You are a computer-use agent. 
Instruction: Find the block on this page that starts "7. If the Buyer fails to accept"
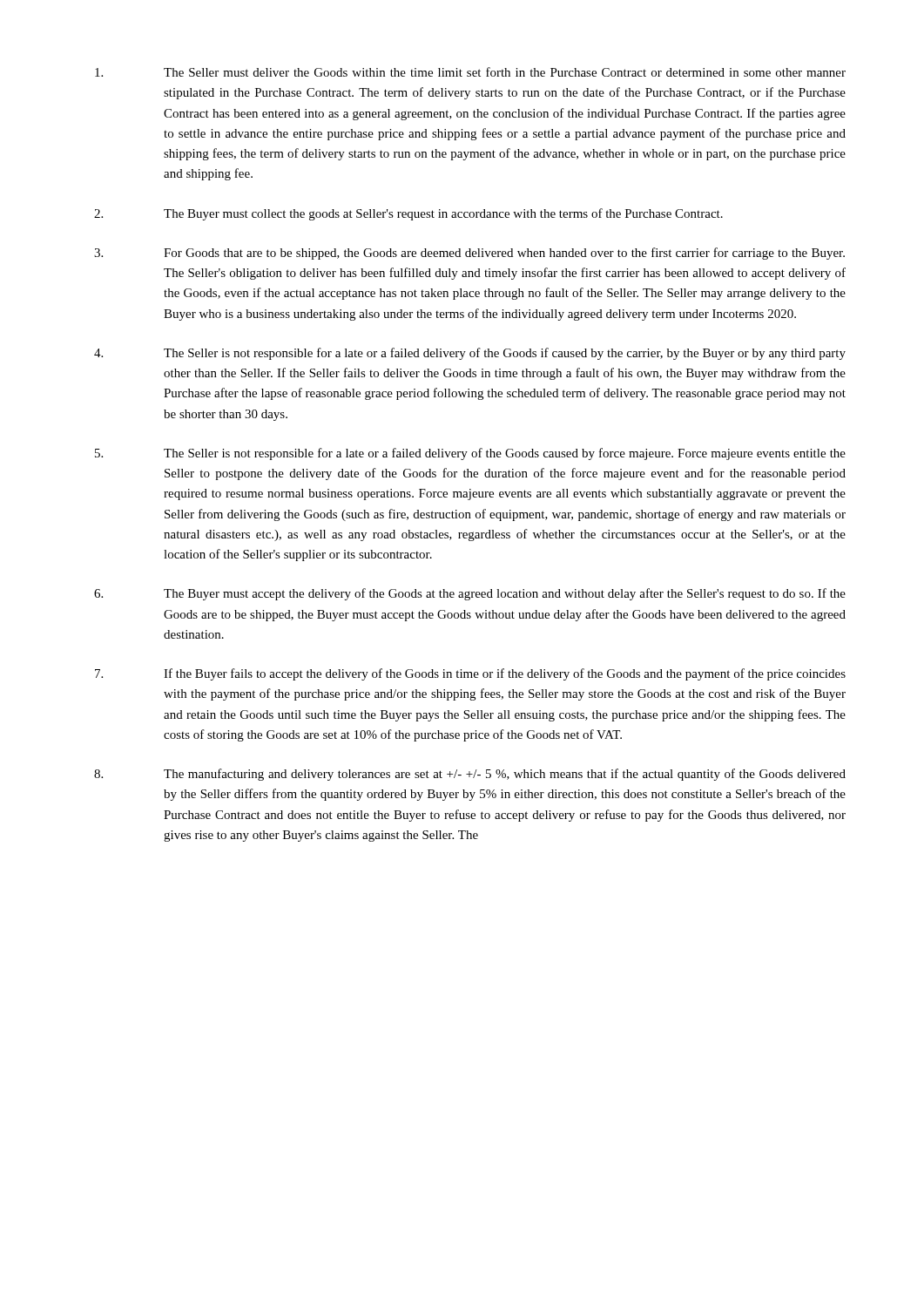pos(470,704)
